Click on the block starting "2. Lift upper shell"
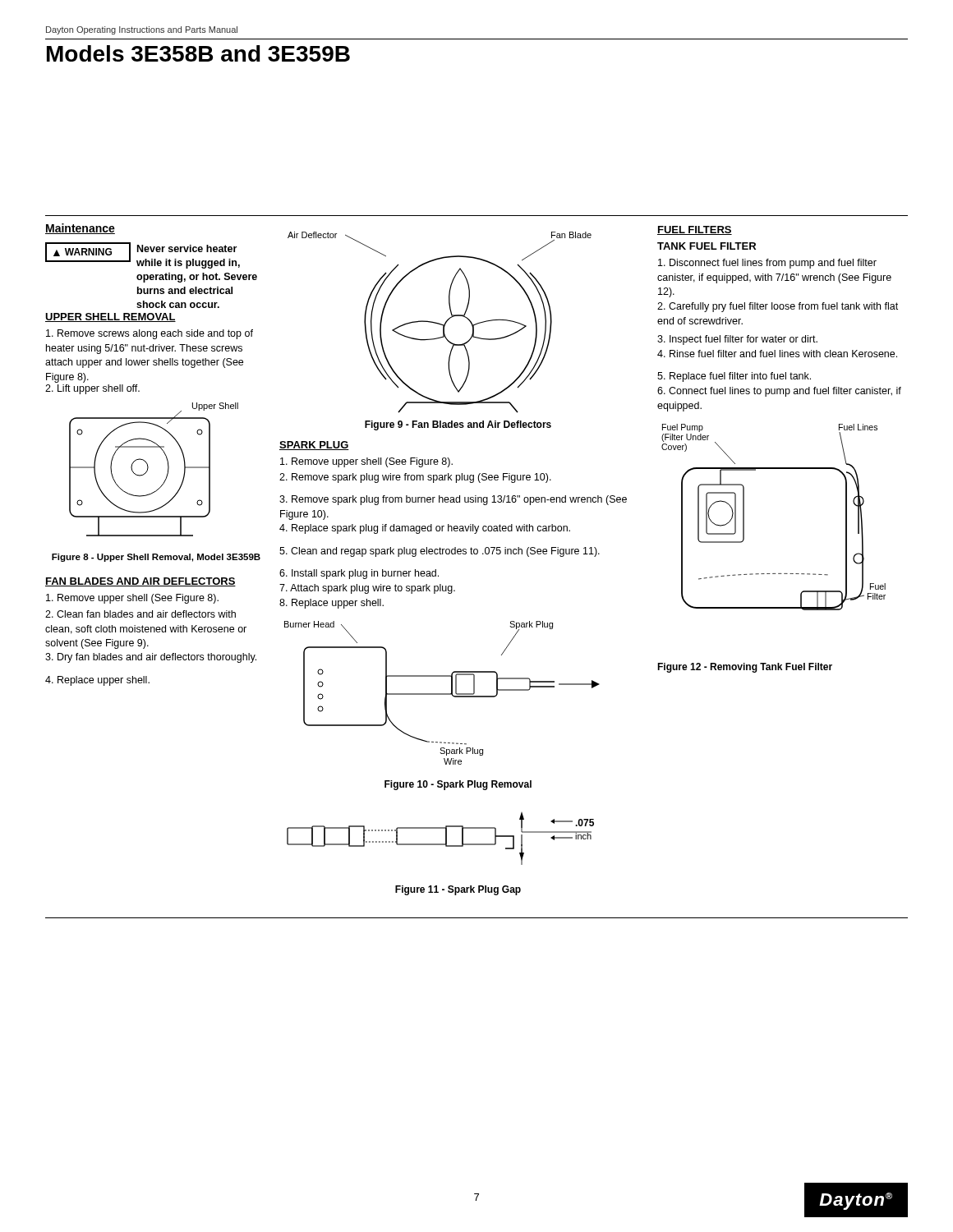 tap(93, 389)
